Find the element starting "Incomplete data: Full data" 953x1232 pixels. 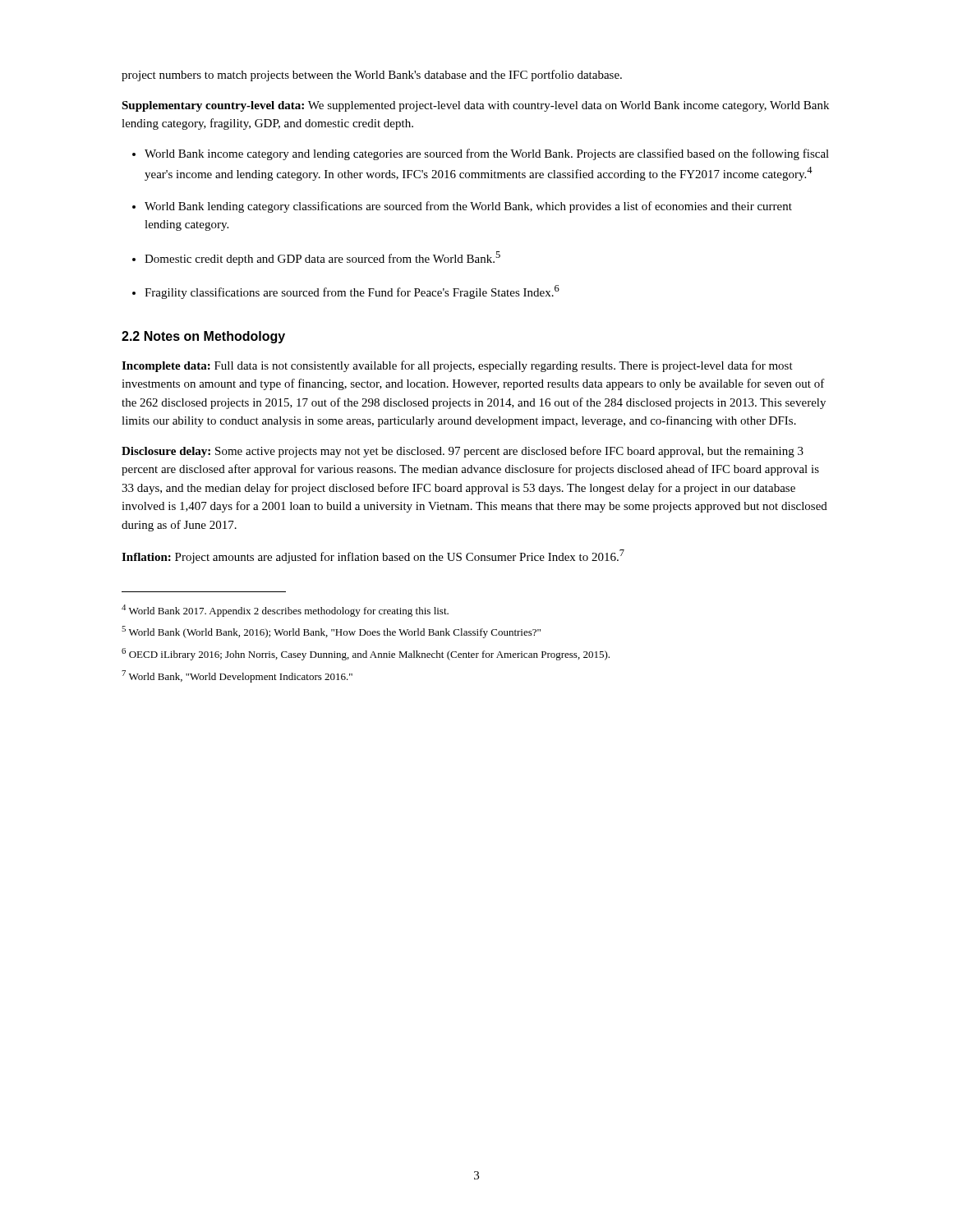tap(476, 393)
